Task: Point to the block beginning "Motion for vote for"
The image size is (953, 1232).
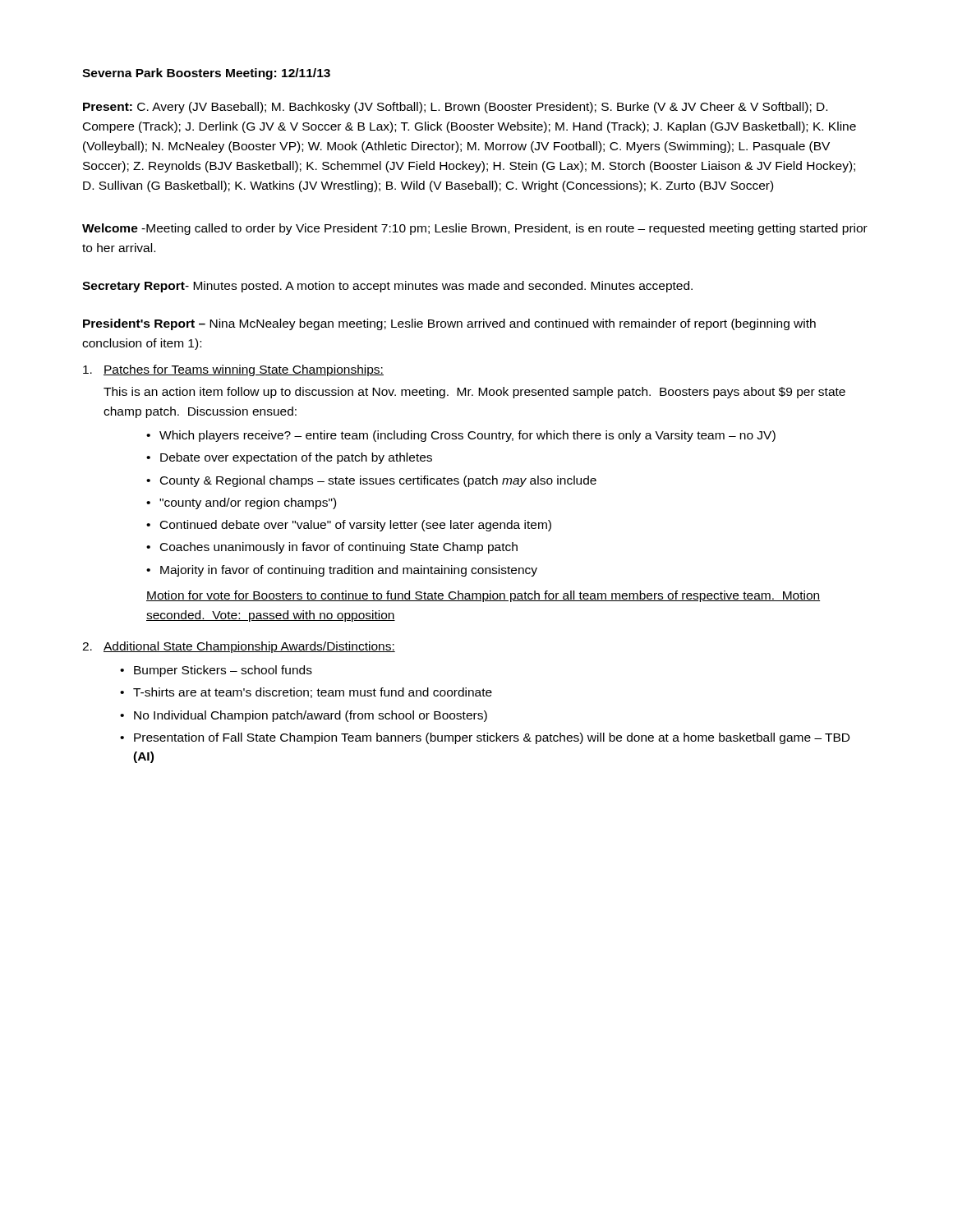Action: coord(483,605)
